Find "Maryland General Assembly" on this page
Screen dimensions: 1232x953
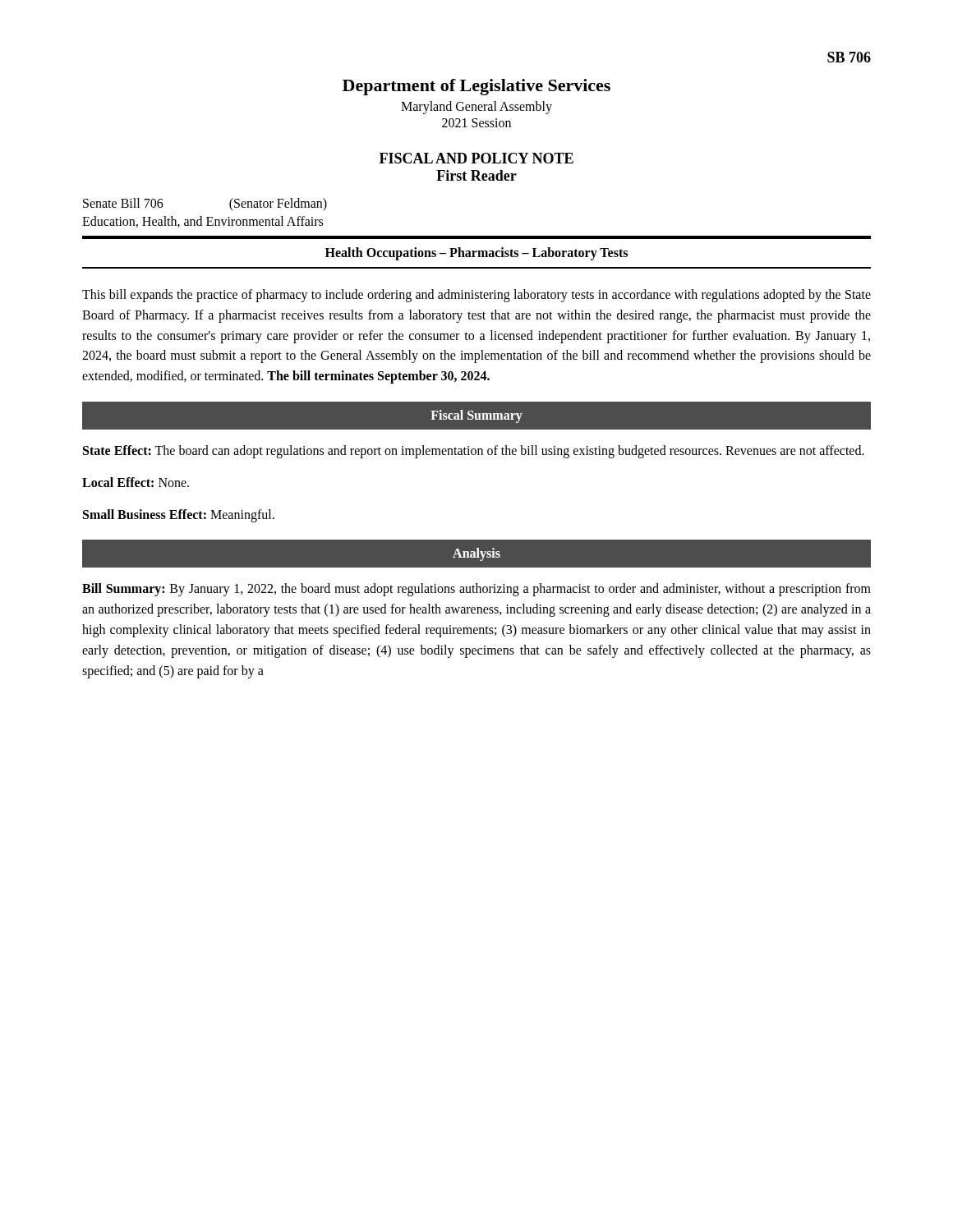(x=476, y=106)
